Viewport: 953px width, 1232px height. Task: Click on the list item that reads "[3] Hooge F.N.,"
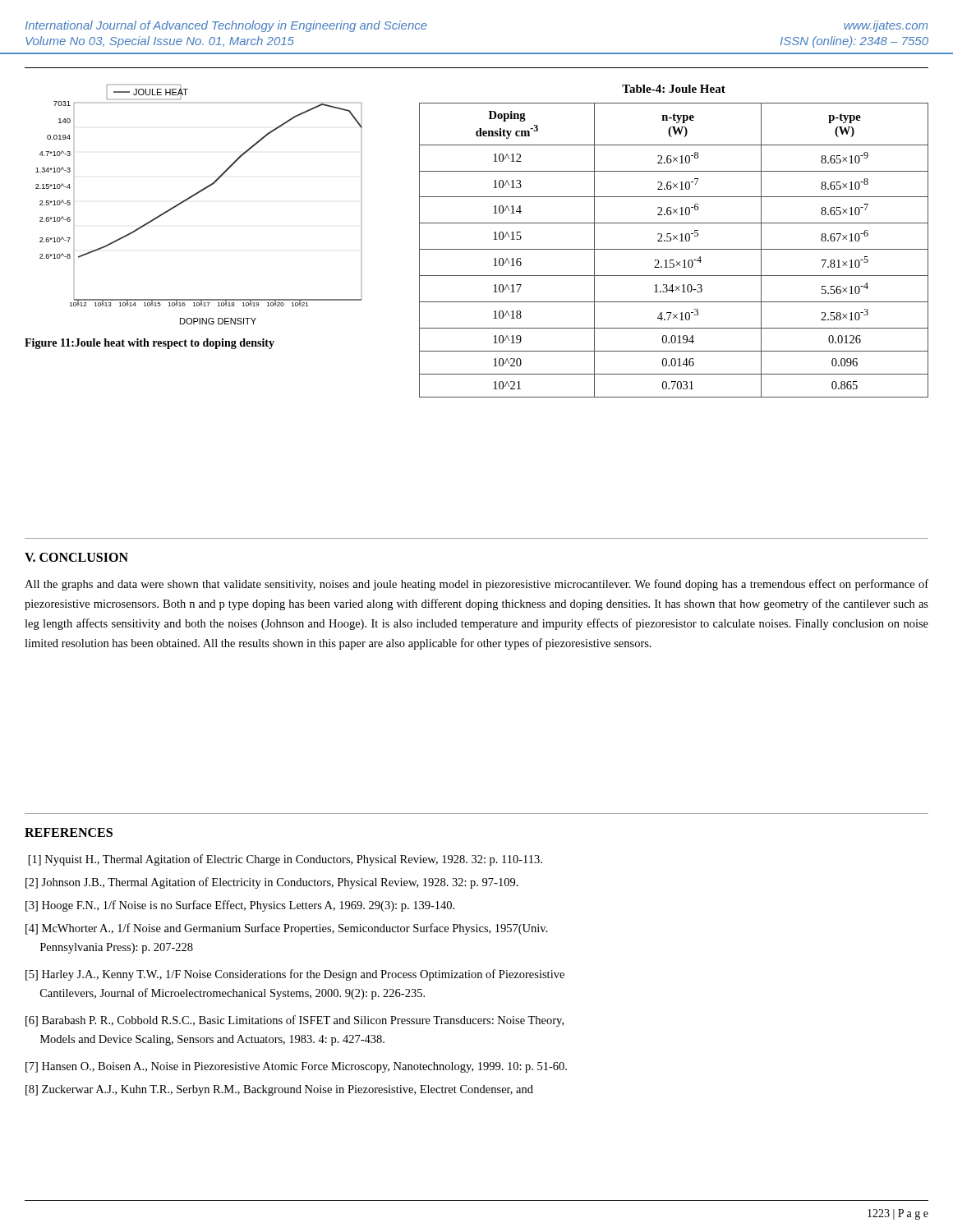click(240, 905)
